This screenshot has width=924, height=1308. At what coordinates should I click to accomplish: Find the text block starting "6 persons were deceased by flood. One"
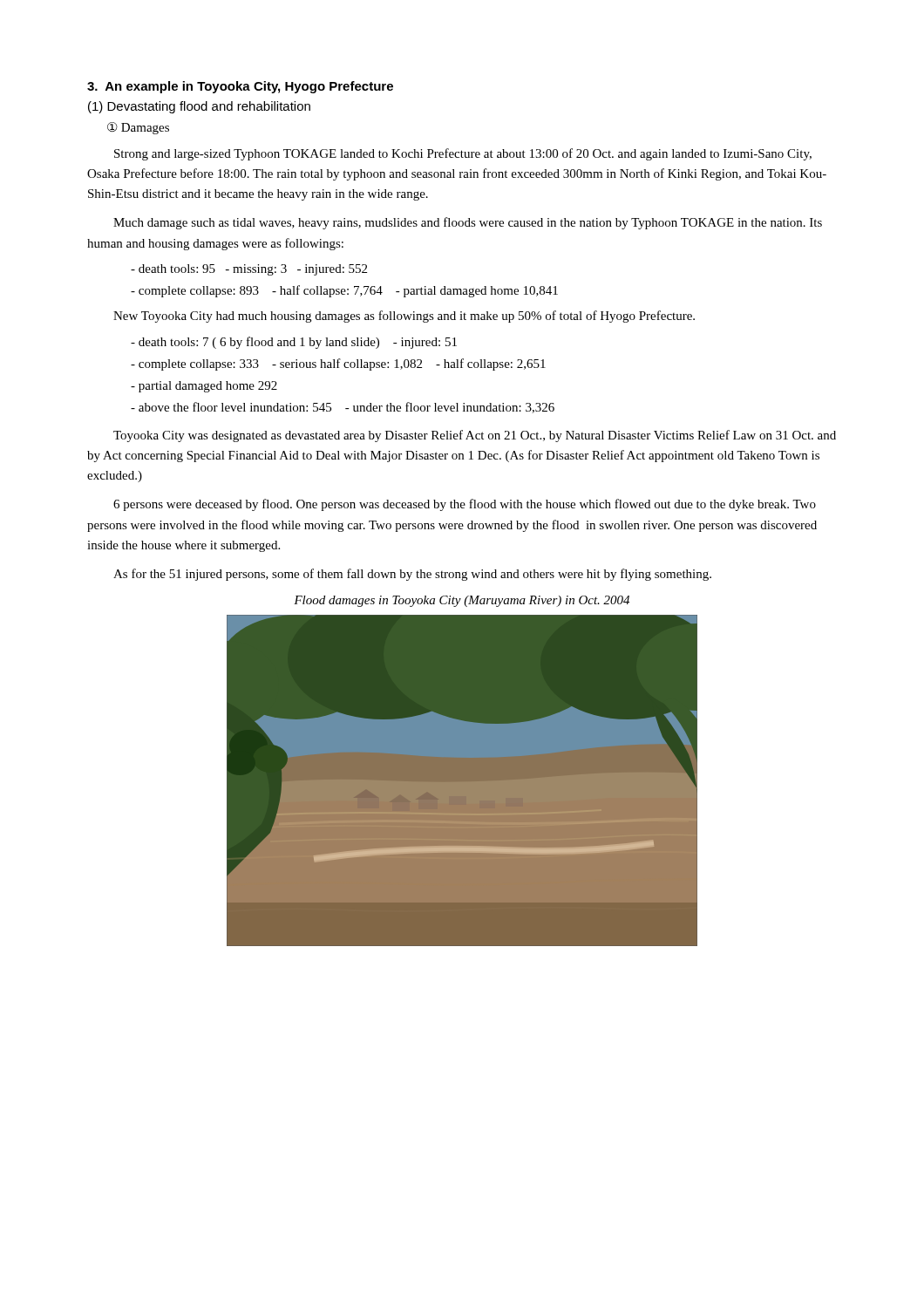point(452,525)
